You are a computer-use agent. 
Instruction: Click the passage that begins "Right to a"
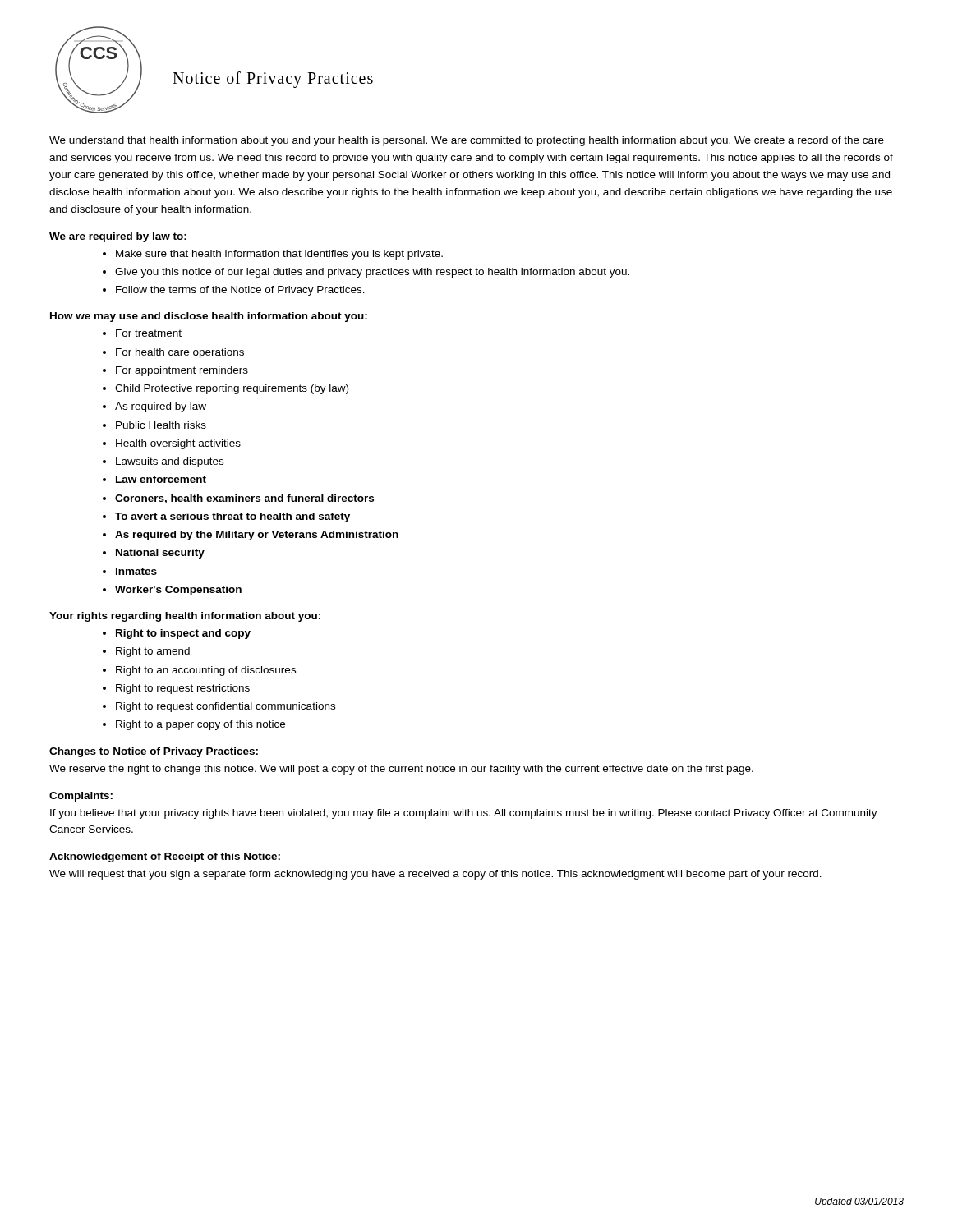pyautogui.click(x=200, y=724)
